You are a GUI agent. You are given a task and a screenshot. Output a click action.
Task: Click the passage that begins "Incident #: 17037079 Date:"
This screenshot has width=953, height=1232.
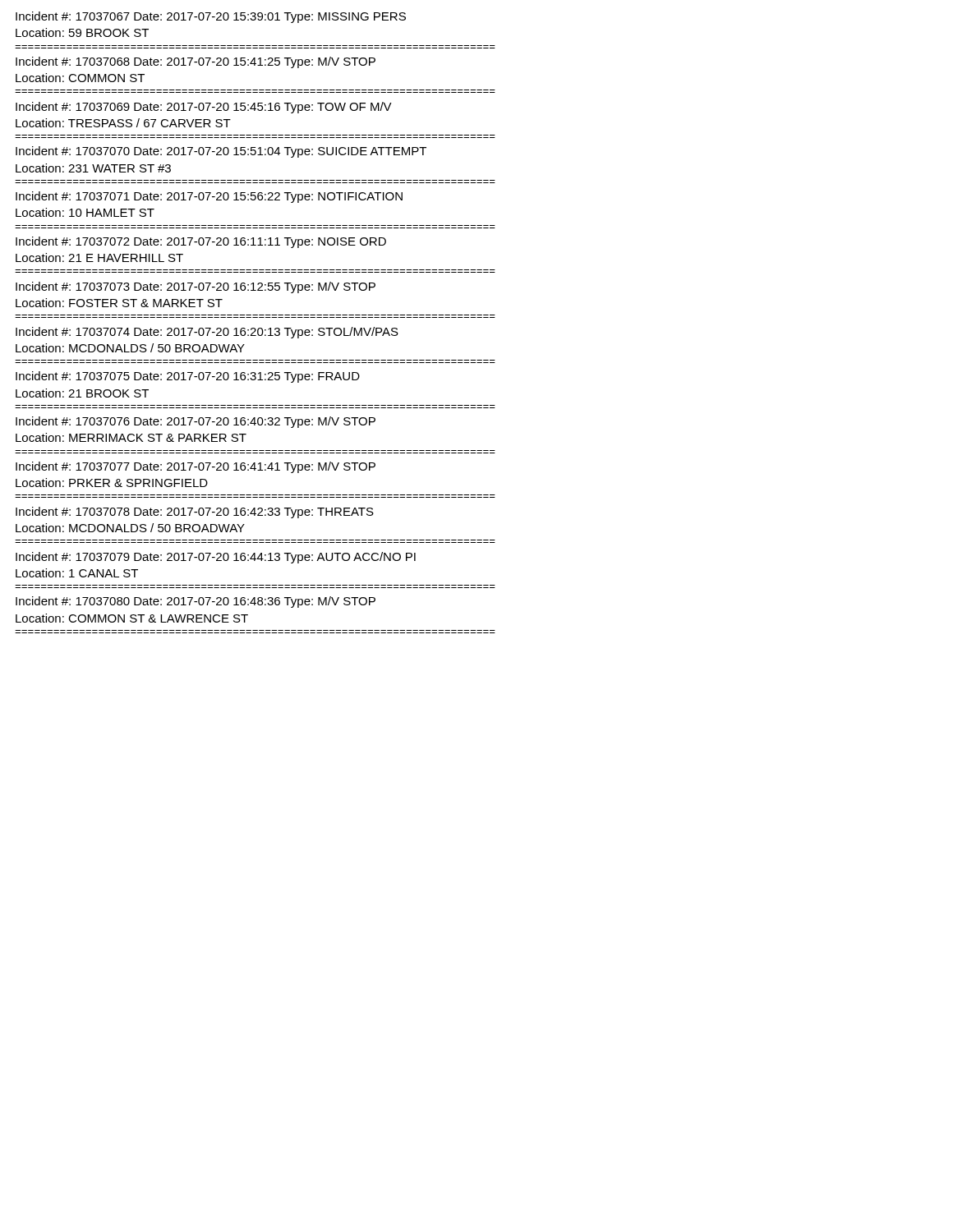click(216, 558)
